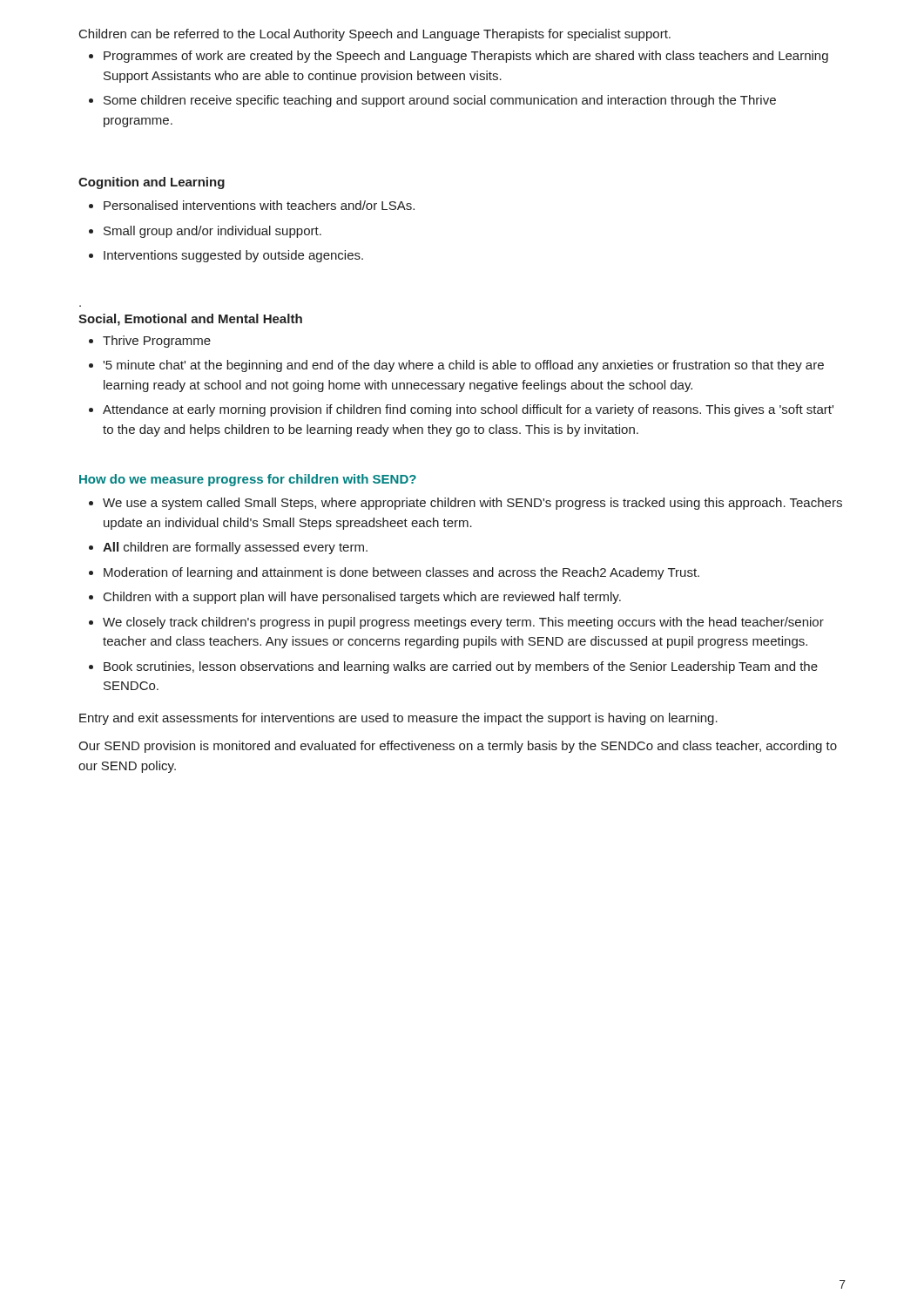Find the section header on this page that starts "Social, Emotional and Mental"
This screenshot has width=924, height=1307.
191,318
